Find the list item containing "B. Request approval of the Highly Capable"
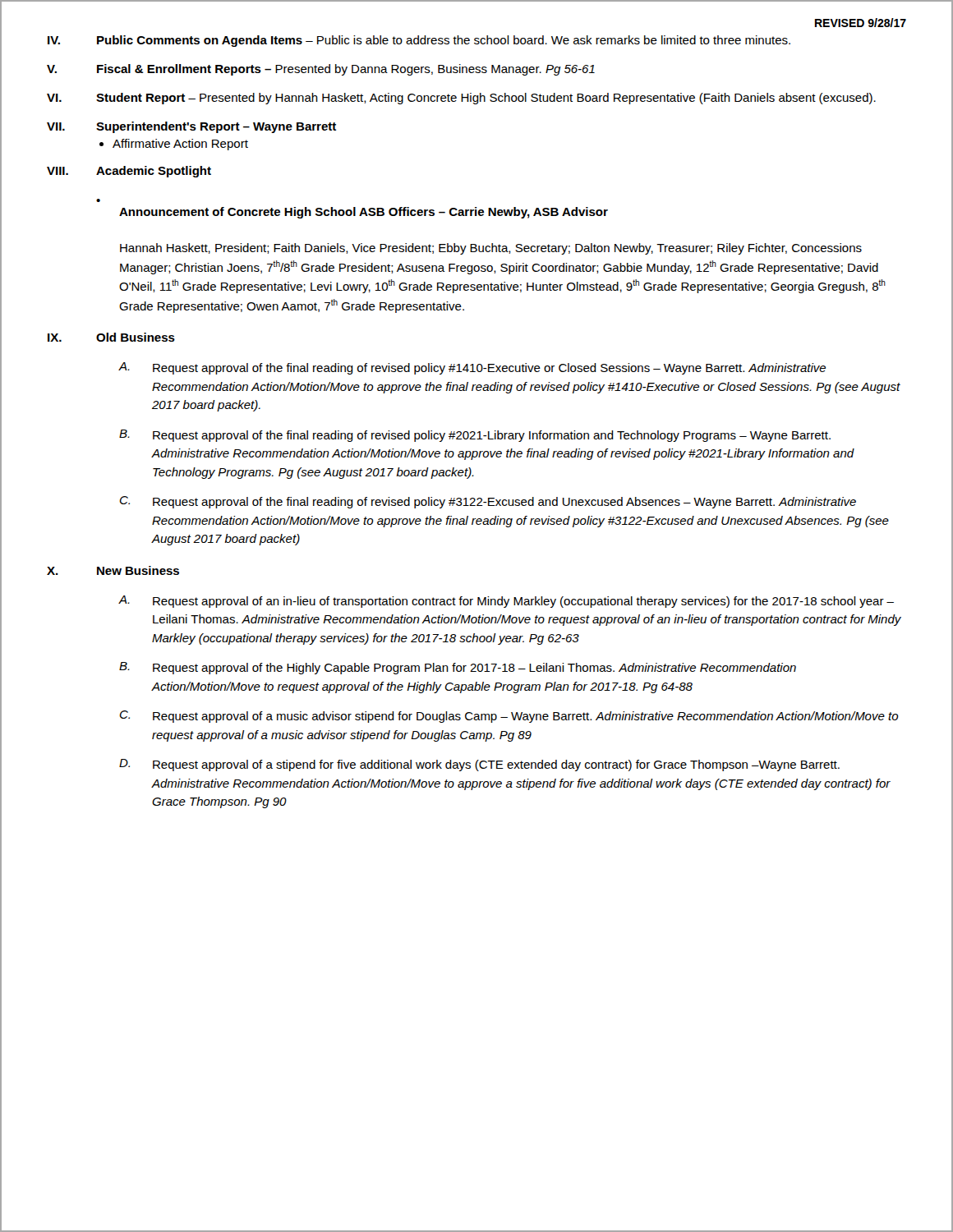953x1232 pixels. click(x=513, y=677)
